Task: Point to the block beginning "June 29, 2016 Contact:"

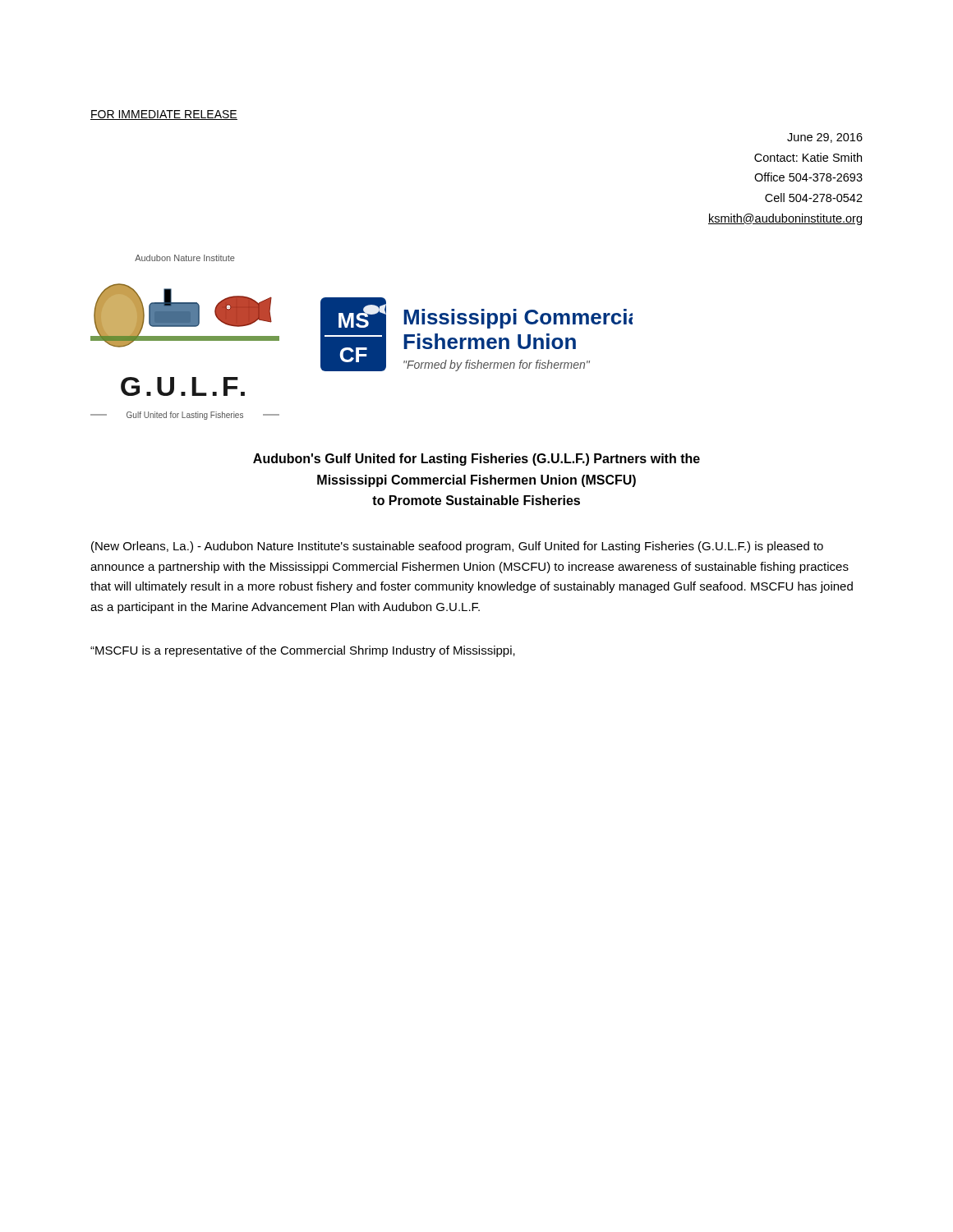Action: pos(785,178)
